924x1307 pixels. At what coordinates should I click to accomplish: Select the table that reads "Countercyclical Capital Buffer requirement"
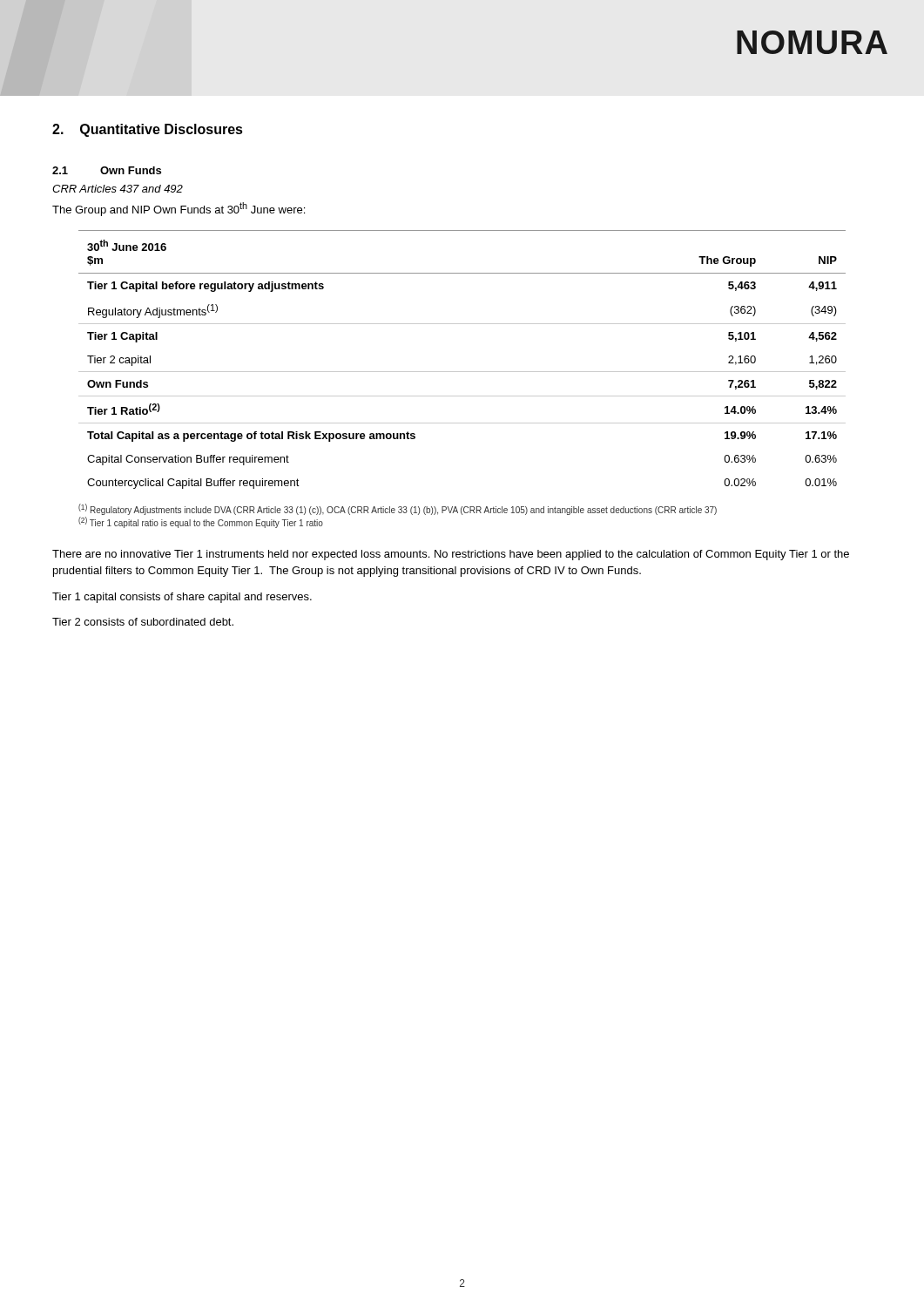pyautogui.click(x=462, y=362)
